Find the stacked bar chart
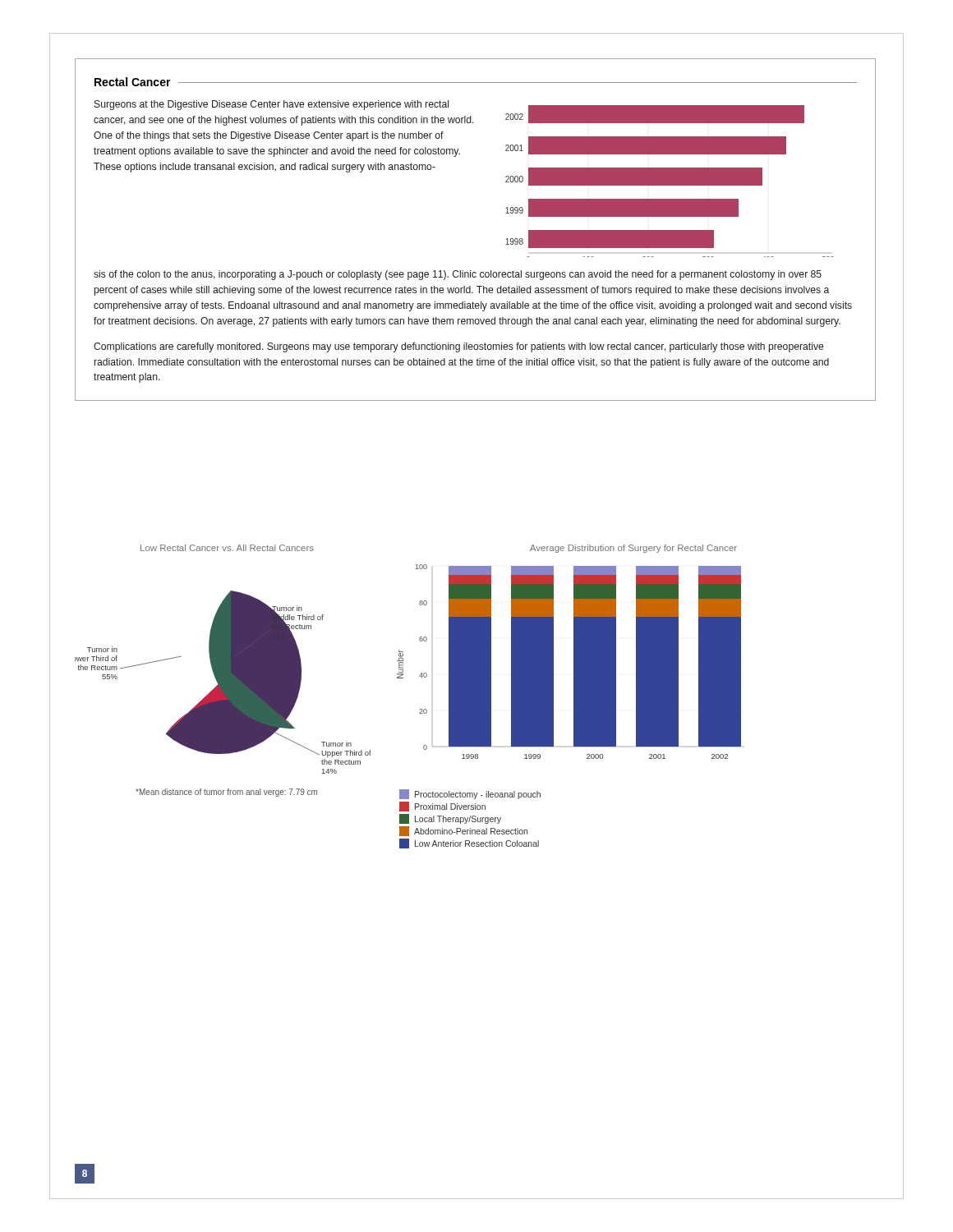Image resolution: width=953 pixels, height=1232 pixels. (x=633, y=670)
